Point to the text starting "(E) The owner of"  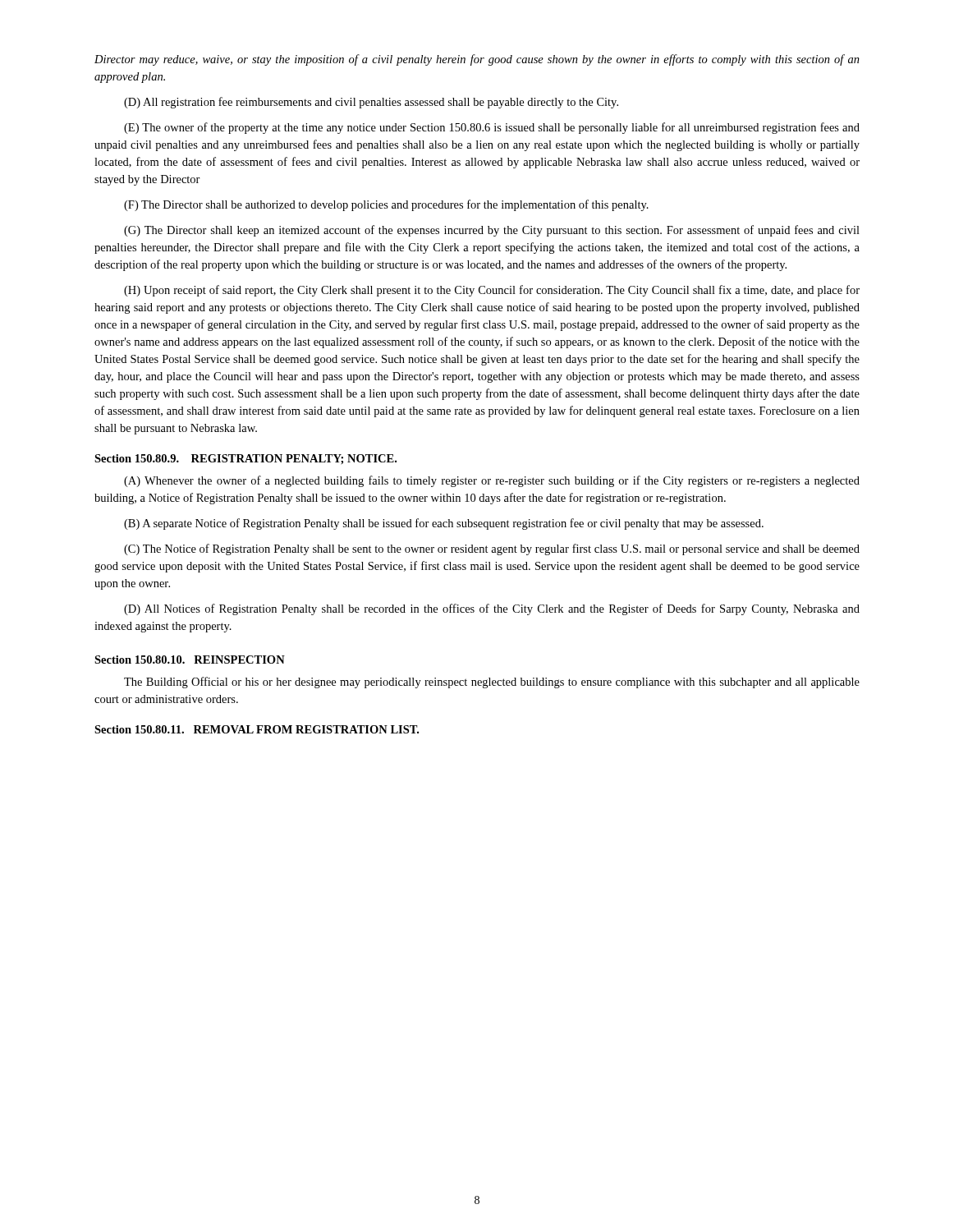point(477,153)
